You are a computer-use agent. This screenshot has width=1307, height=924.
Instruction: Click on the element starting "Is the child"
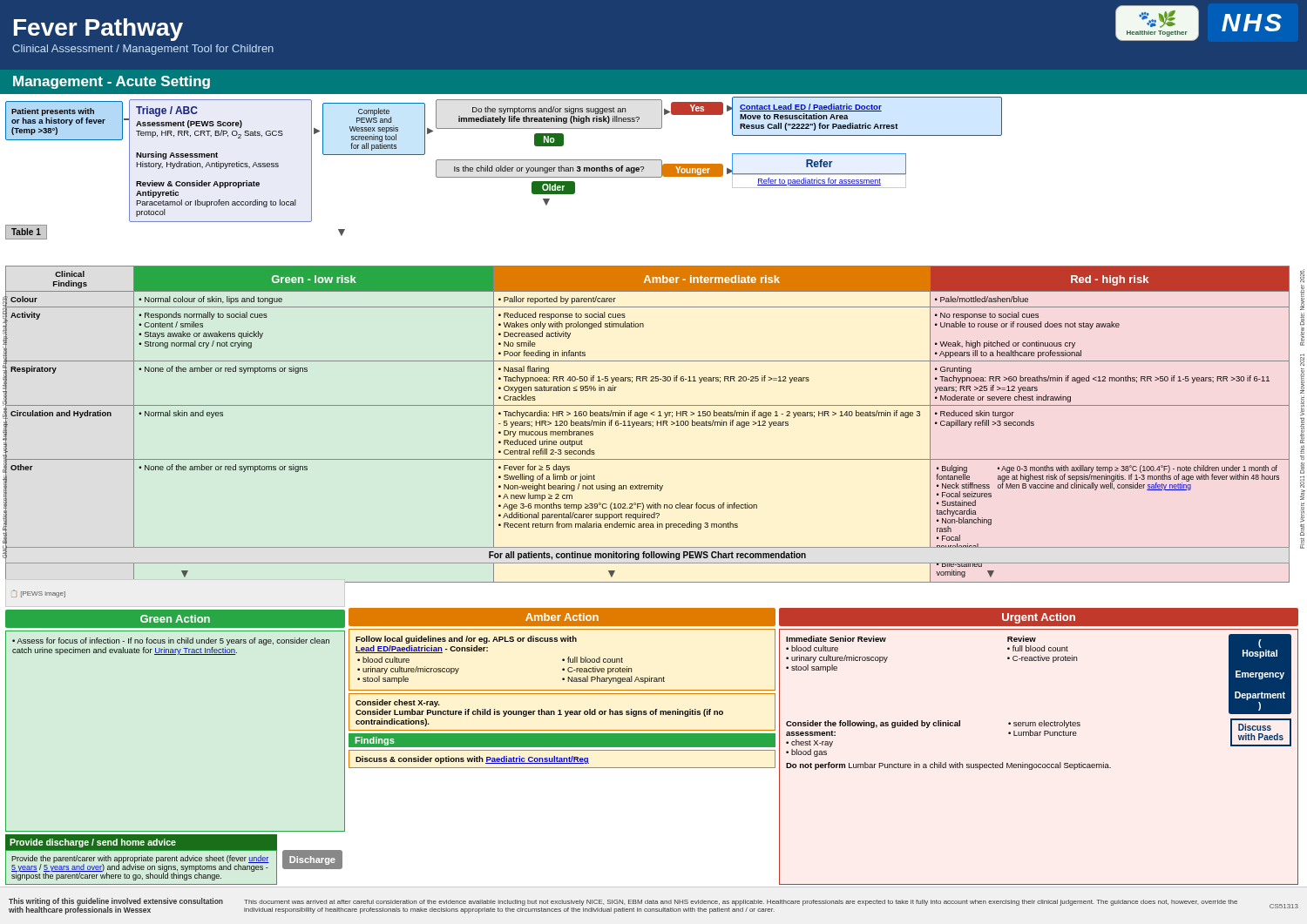[x=549, y=169]
